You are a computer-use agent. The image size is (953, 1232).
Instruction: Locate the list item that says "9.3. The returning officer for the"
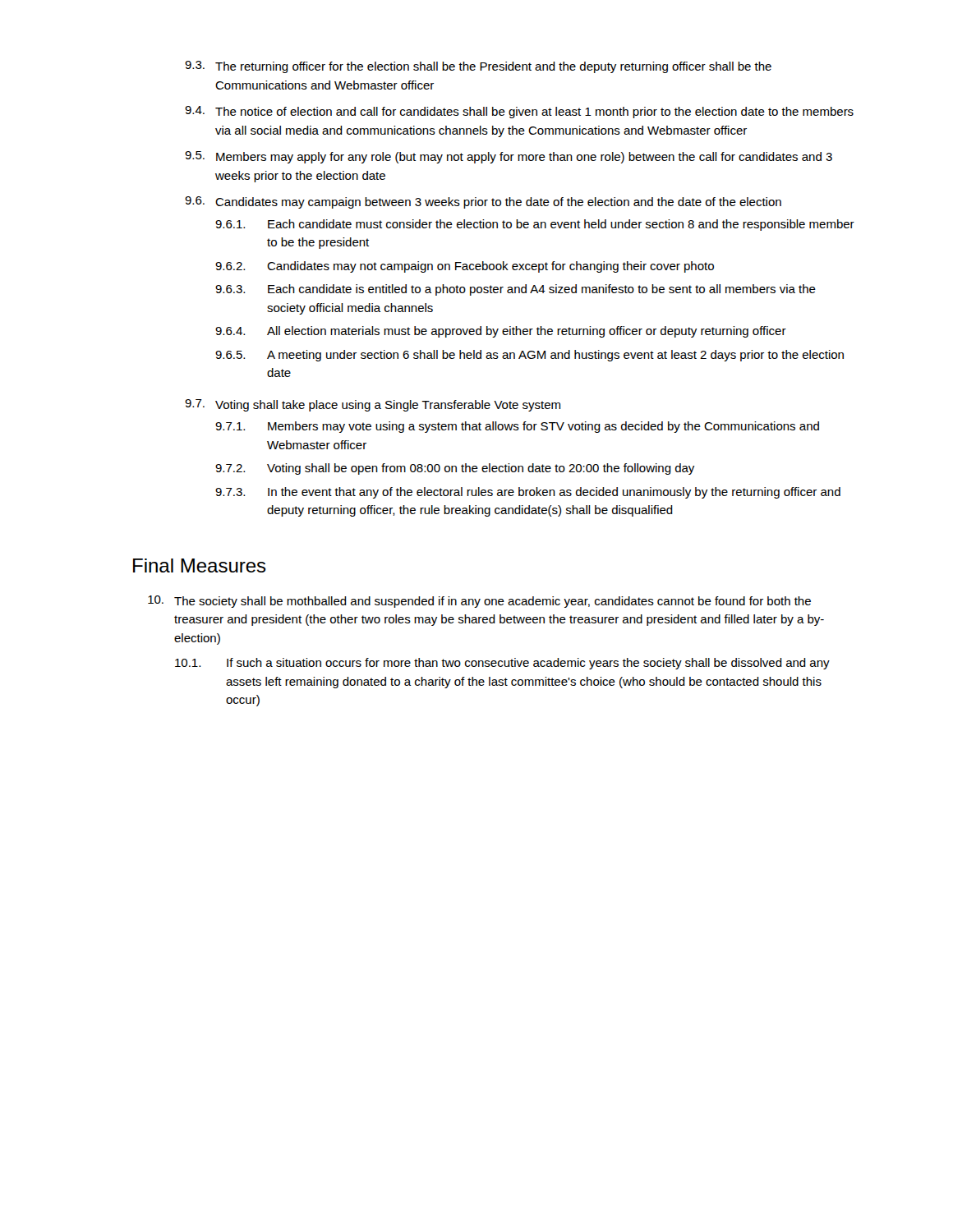point(493,76)
